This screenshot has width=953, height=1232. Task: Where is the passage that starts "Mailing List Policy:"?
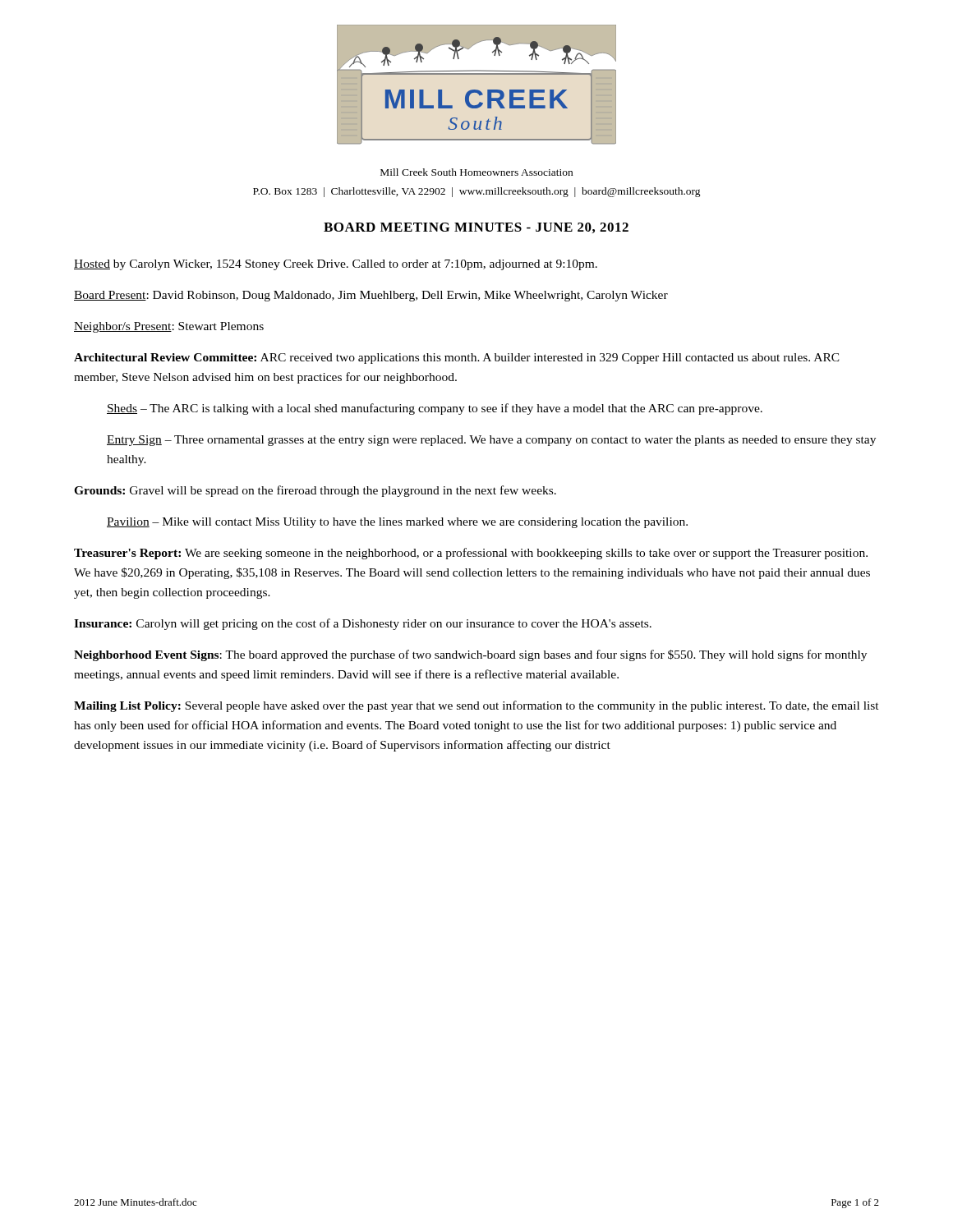pyautogui.click(x=476, y=725)
